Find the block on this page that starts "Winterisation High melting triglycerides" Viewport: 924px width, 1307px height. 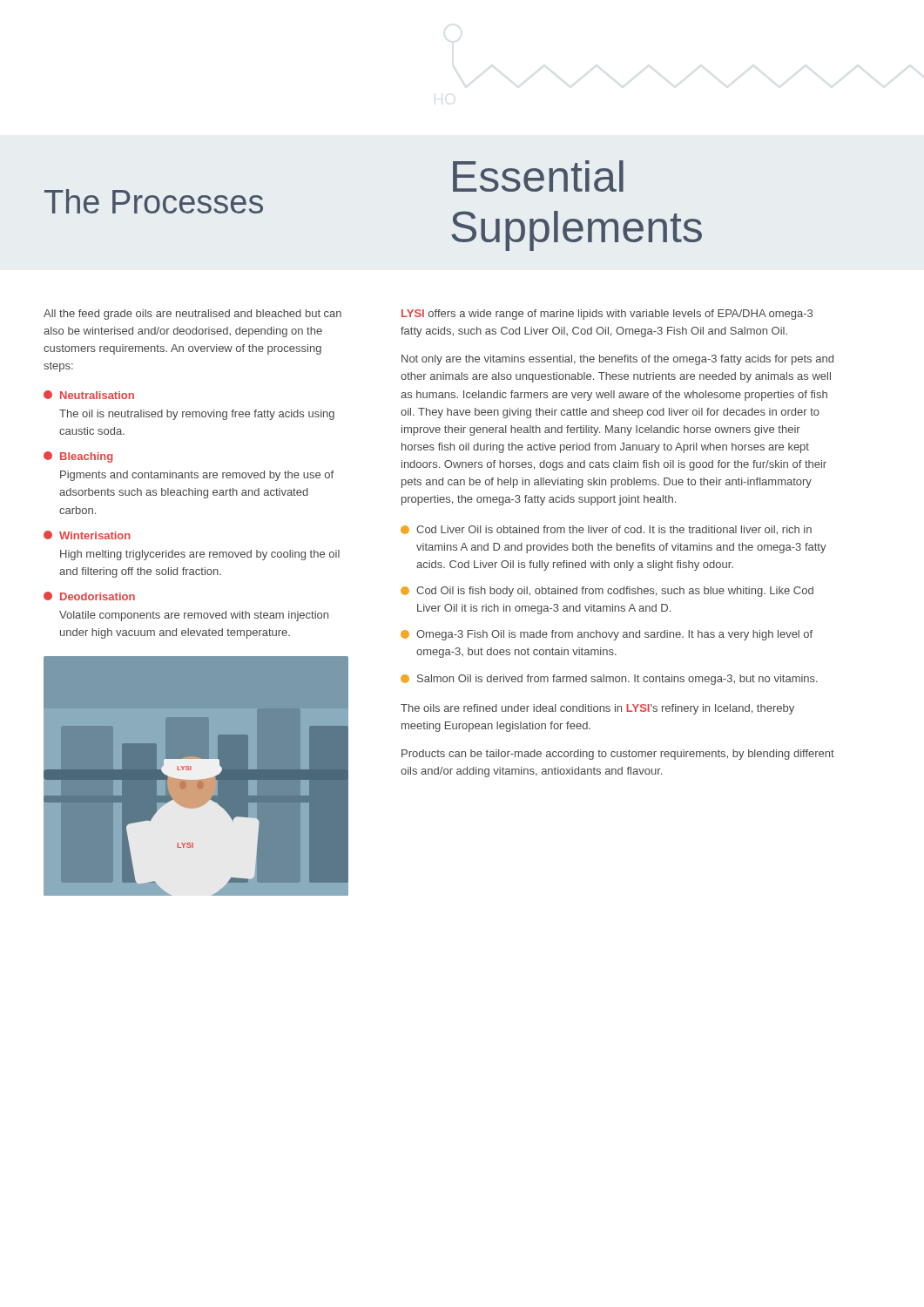pyautogui.click(x=196, y=554)
